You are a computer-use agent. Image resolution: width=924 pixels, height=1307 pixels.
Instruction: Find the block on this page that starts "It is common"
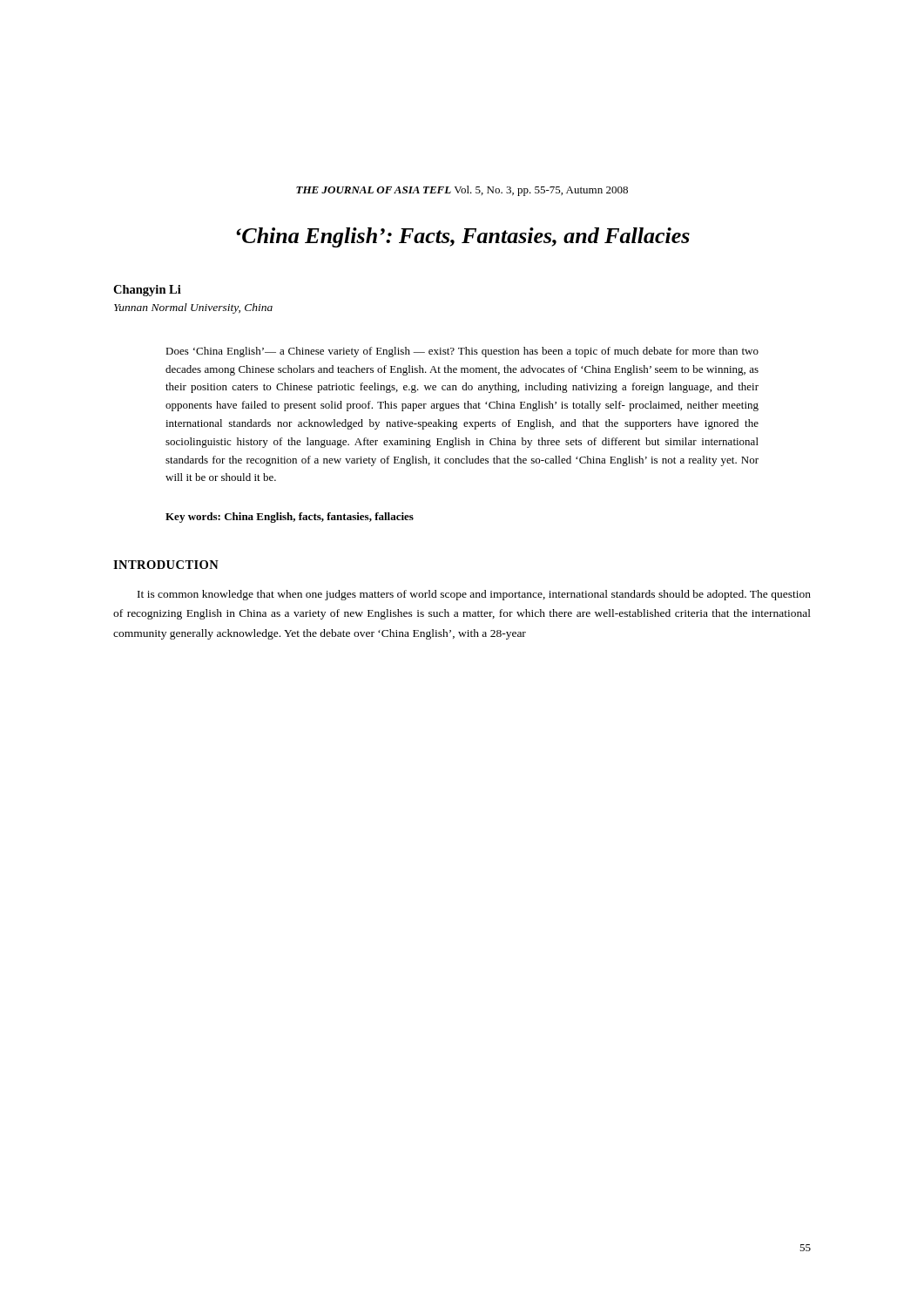coord(462,613)
